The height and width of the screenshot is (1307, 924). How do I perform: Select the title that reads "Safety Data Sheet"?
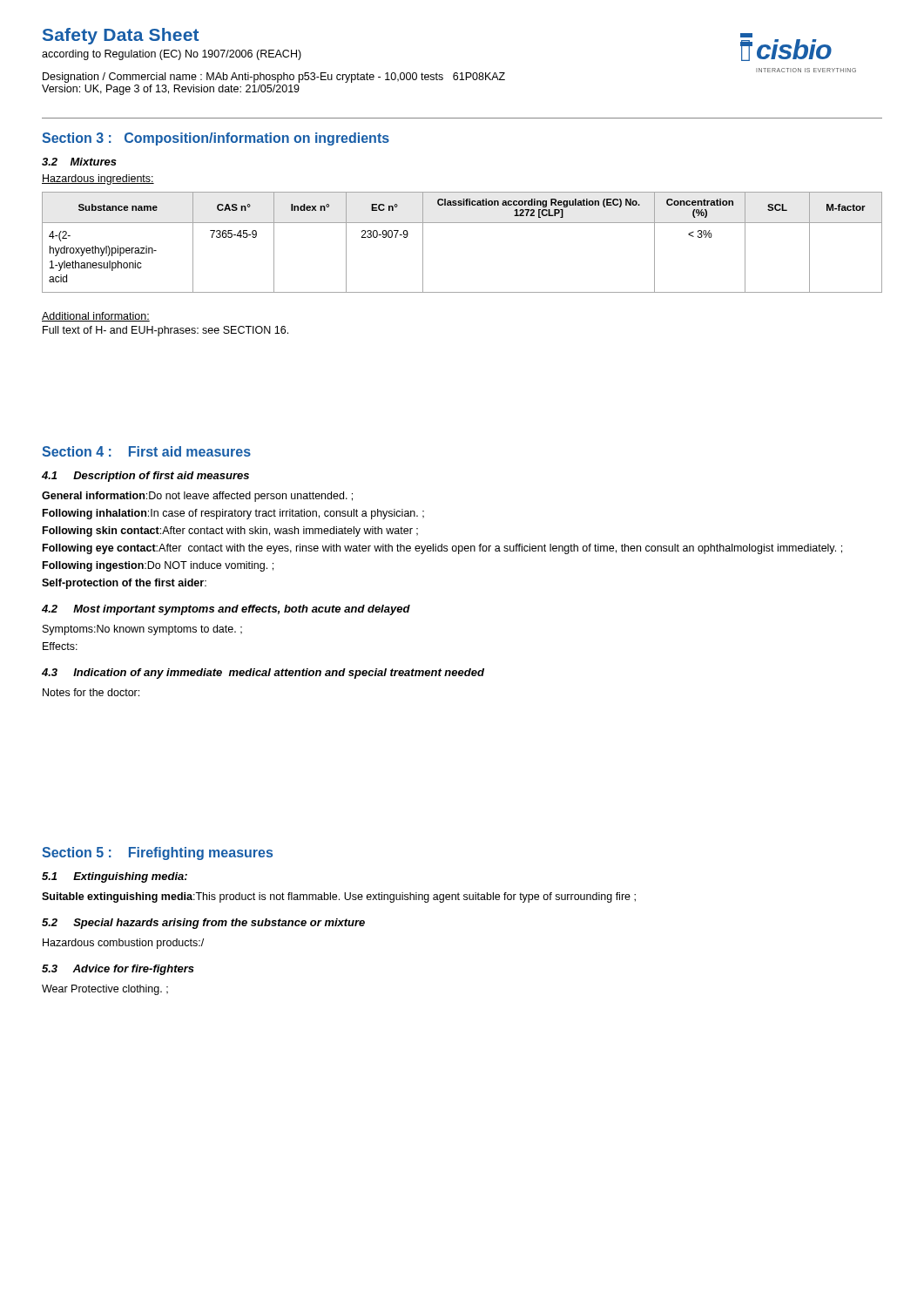pos(121,34)
